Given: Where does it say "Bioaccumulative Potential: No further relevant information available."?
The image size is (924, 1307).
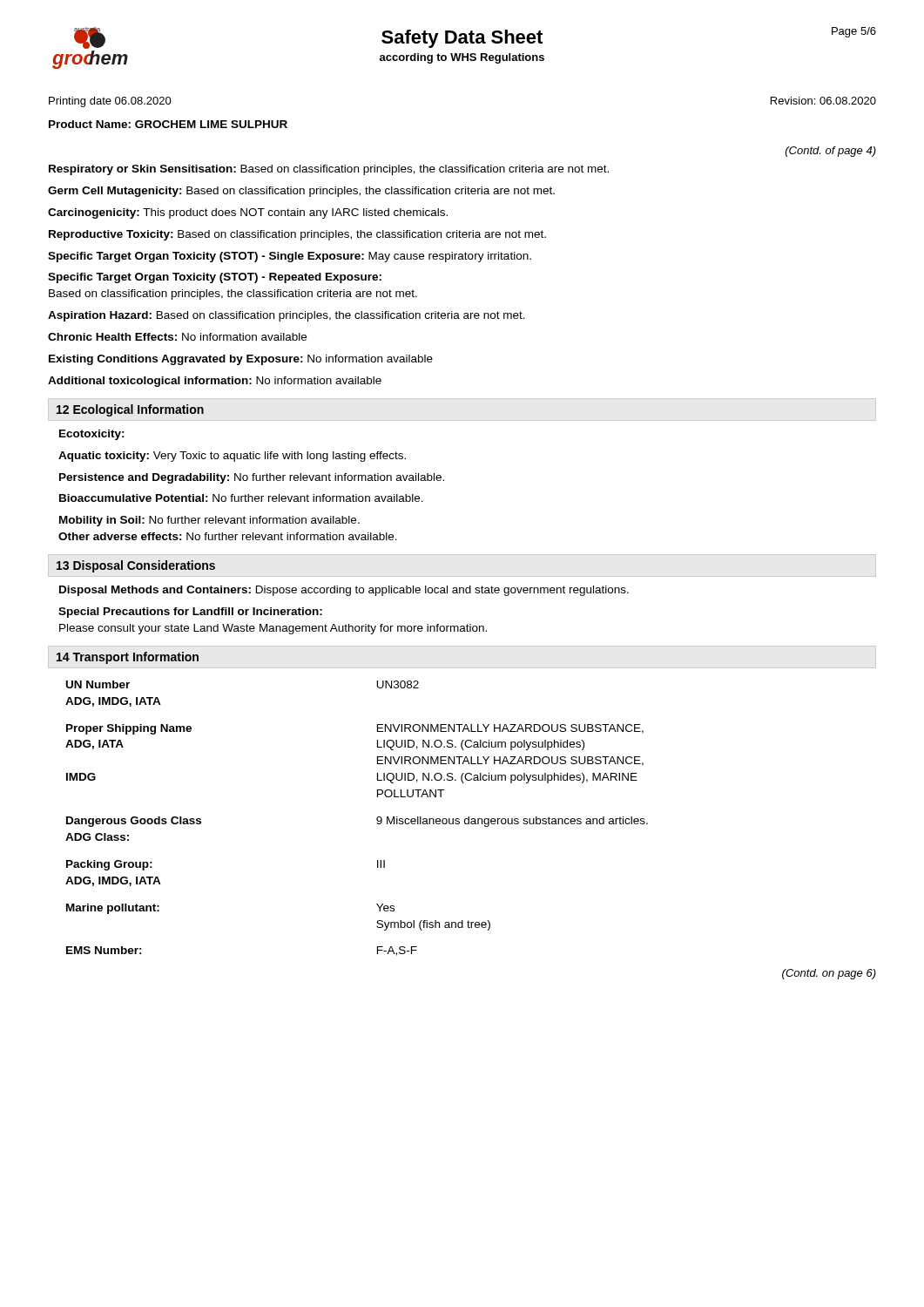Looking at the screenshot, I should pos(241,498).
